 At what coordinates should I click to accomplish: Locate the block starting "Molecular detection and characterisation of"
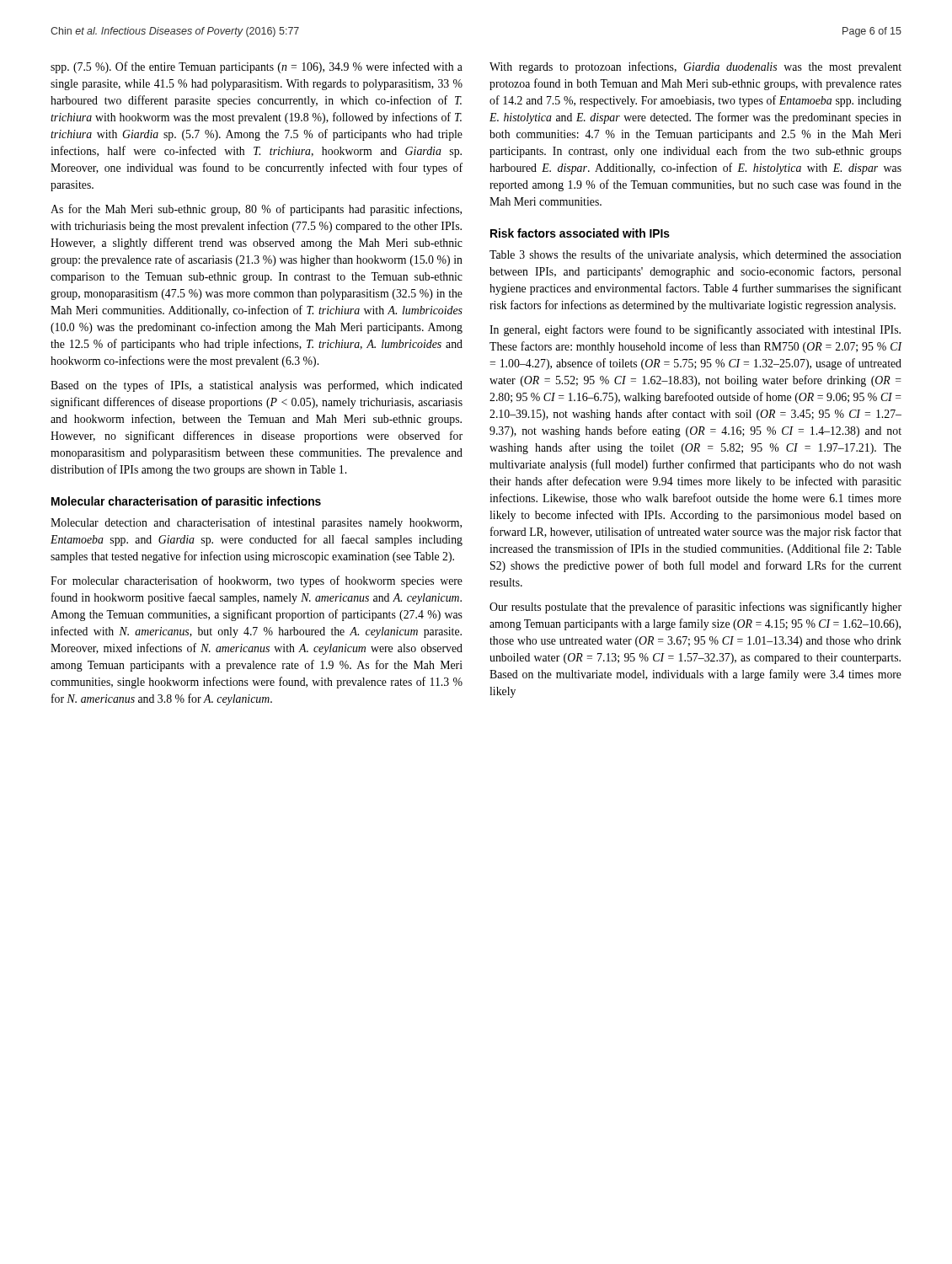click(x=257, y=540)
